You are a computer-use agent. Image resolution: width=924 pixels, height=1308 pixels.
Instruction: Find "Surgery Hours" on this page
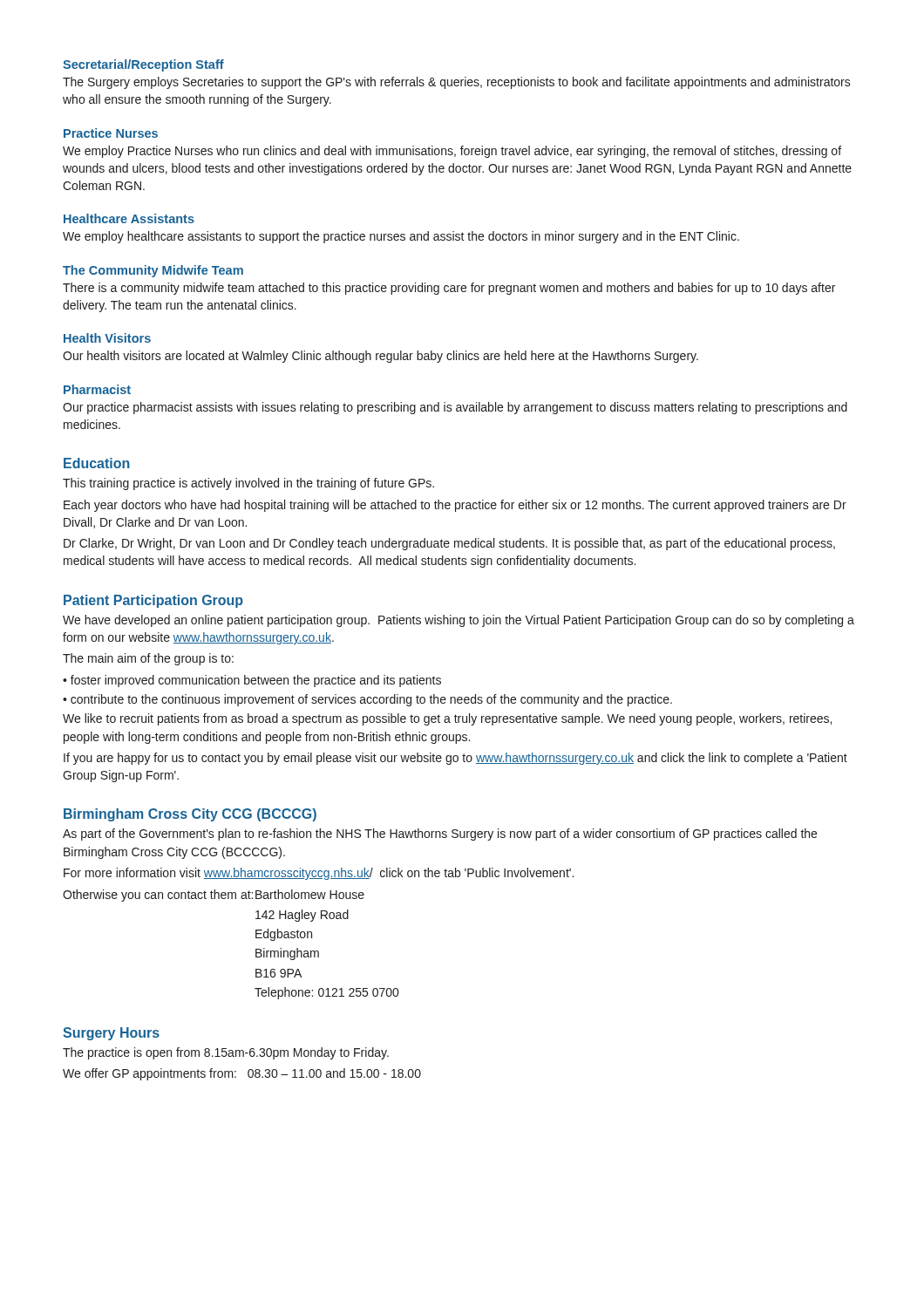(111, 1033)
